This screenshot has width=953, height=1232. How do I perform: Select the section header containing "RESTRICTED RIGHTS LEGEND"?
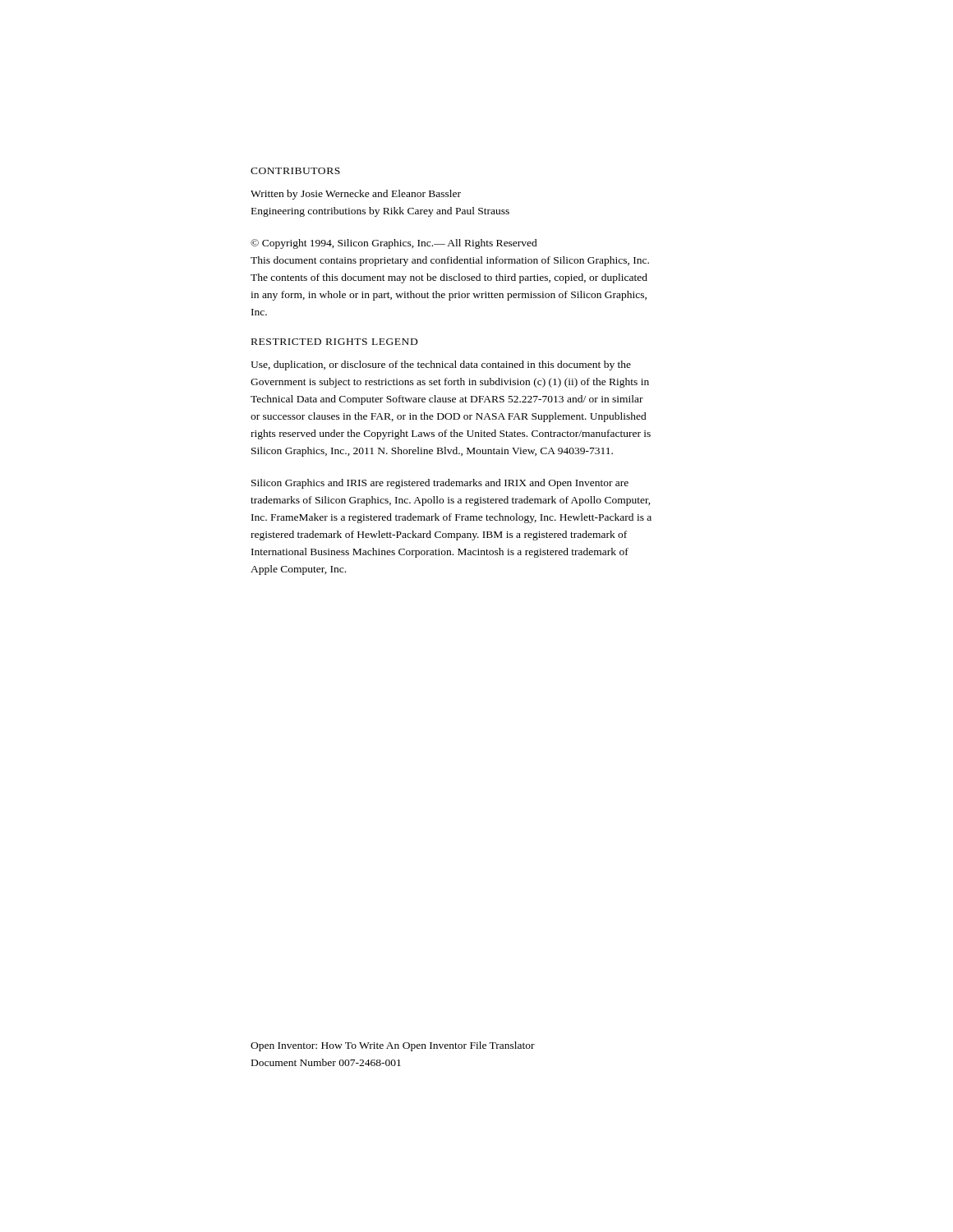(334, 342)
